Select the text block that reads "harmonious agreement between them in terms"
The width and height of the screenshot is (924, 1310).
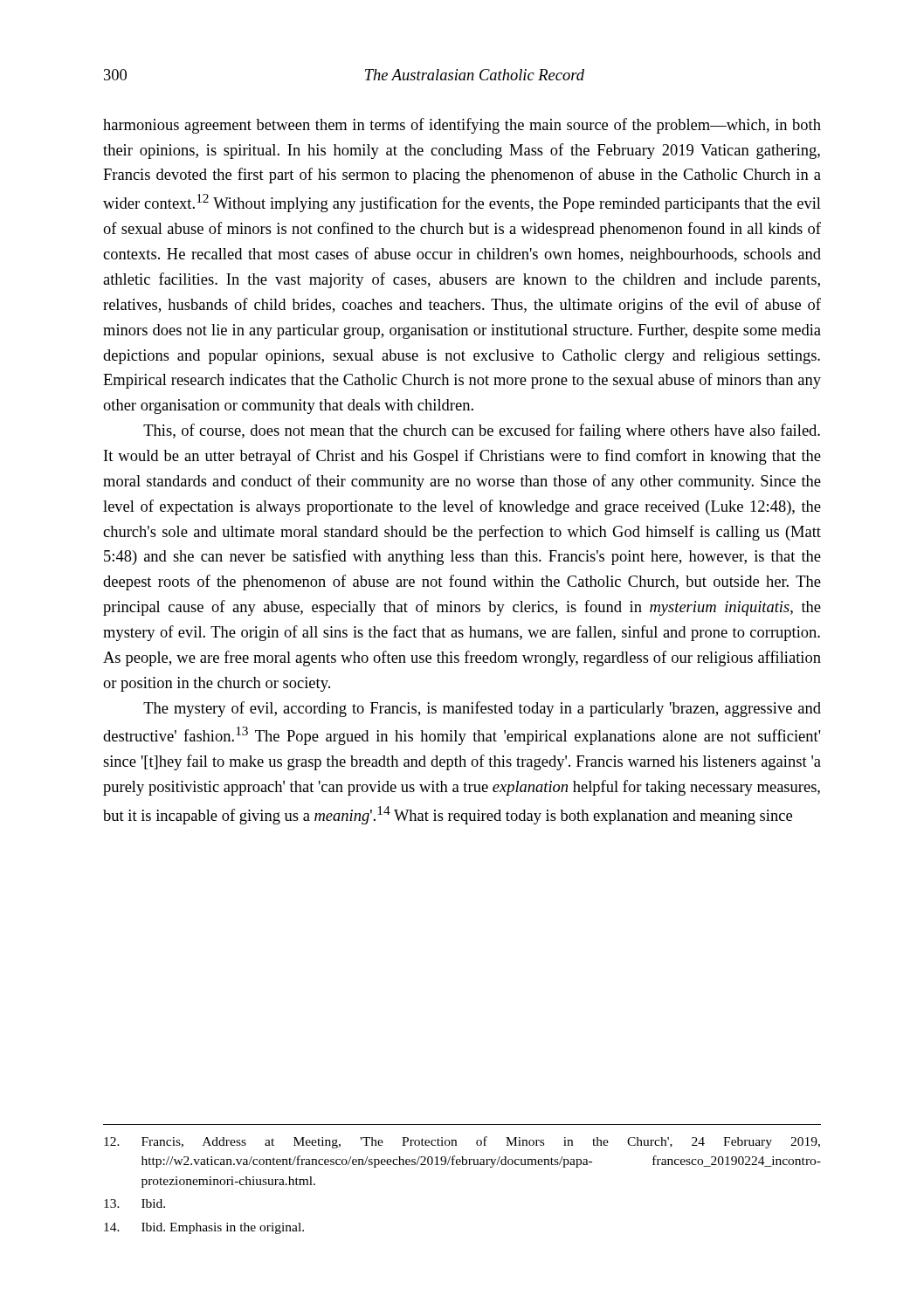coord(462,471)
